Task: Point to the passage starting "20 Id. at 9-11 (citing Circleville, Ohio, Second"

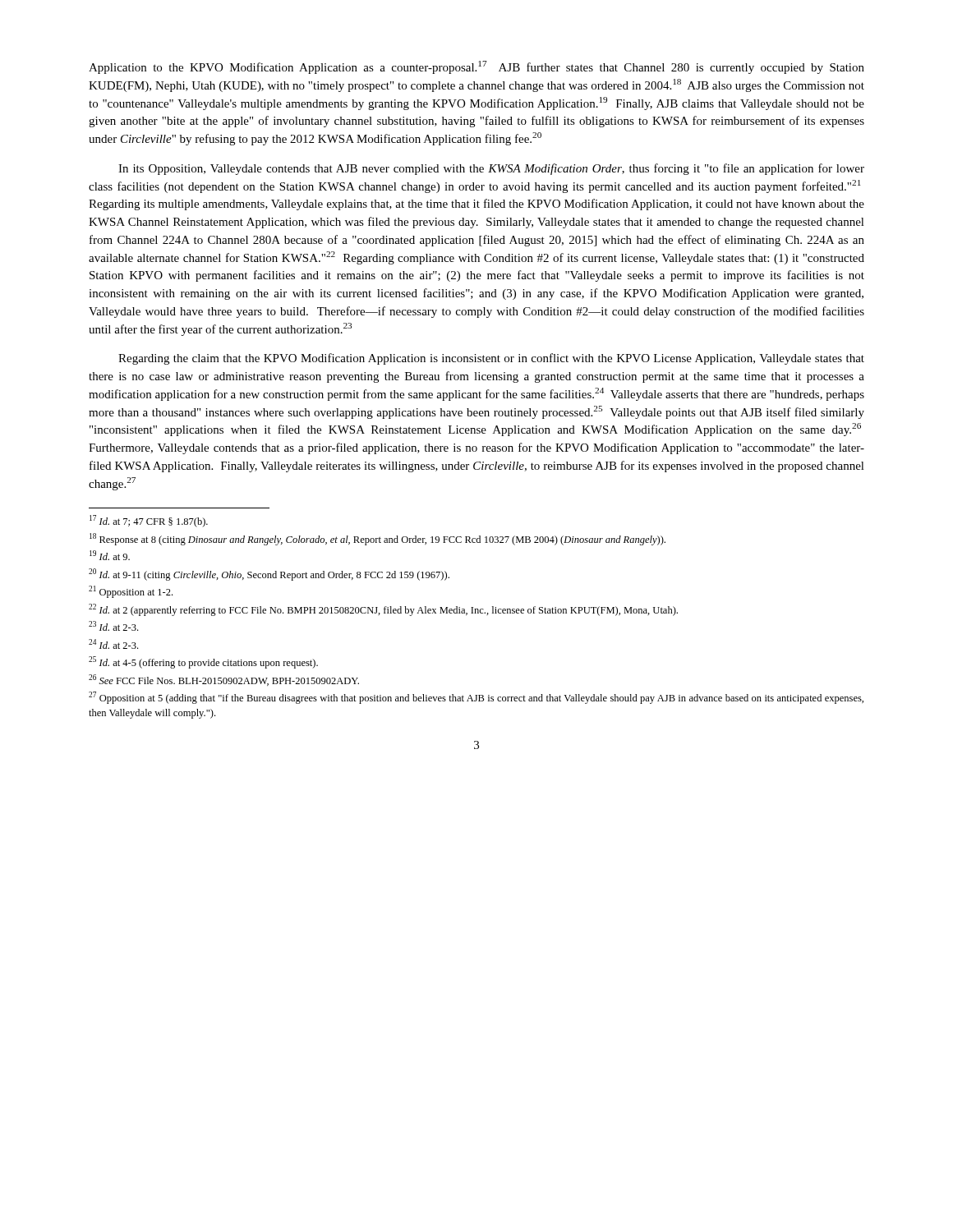Action: tap(269, 575)
